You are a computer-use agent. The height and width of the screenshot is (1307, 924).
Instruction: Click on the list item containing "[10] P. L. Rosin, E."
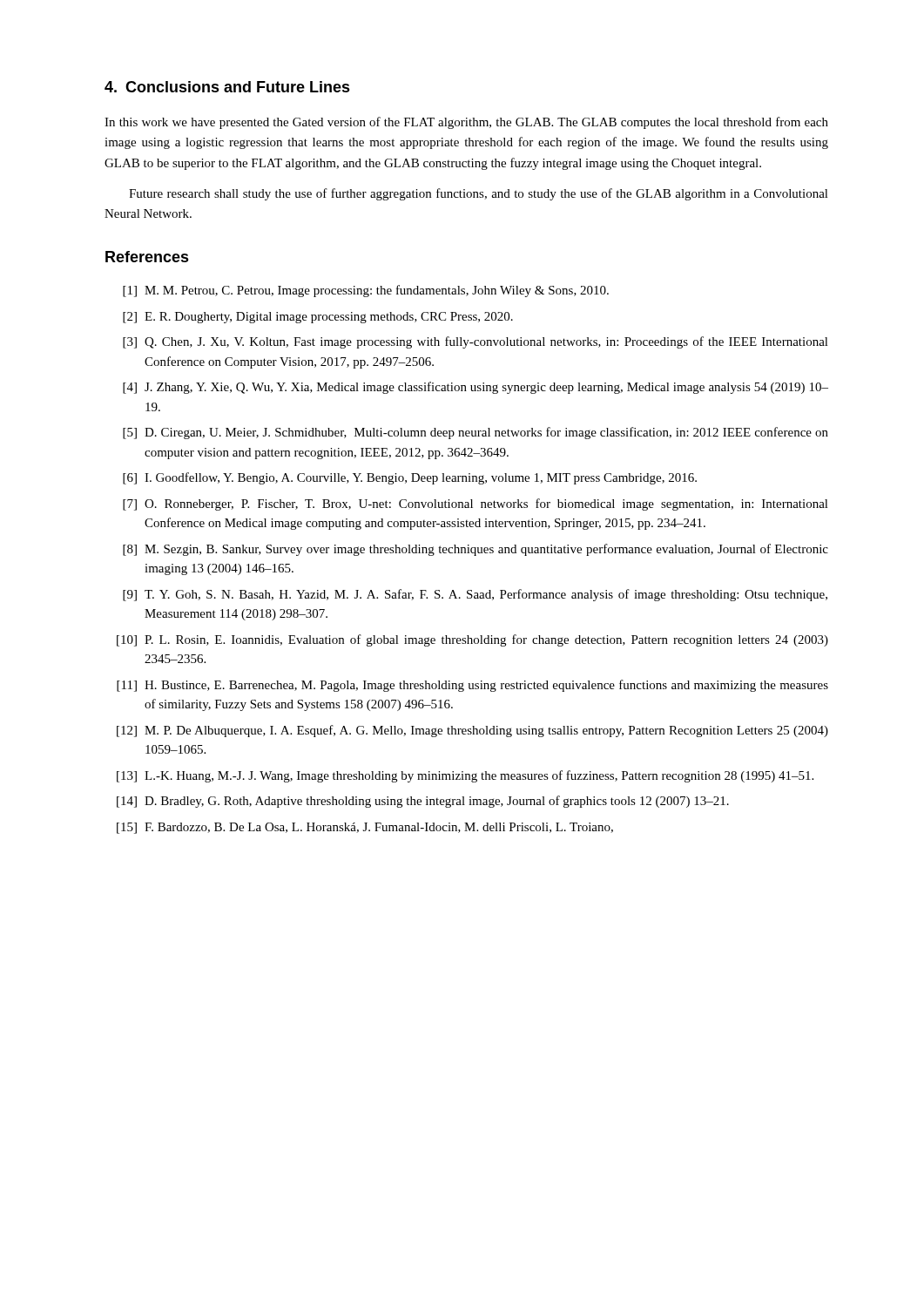coord(466,649)
